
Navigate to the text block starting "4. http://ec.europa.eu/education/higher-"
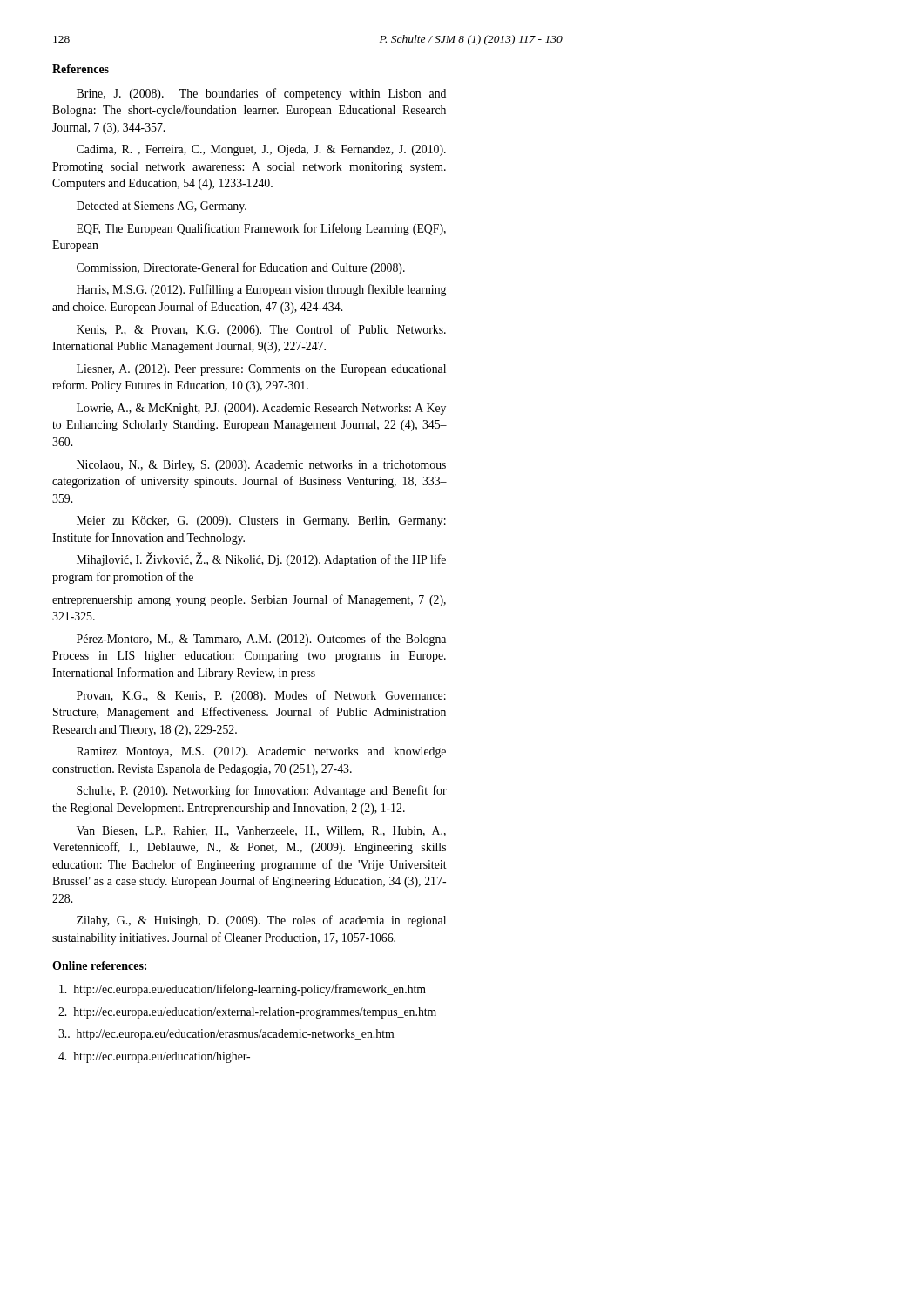pyautogui.click(x=151, y=1056)
